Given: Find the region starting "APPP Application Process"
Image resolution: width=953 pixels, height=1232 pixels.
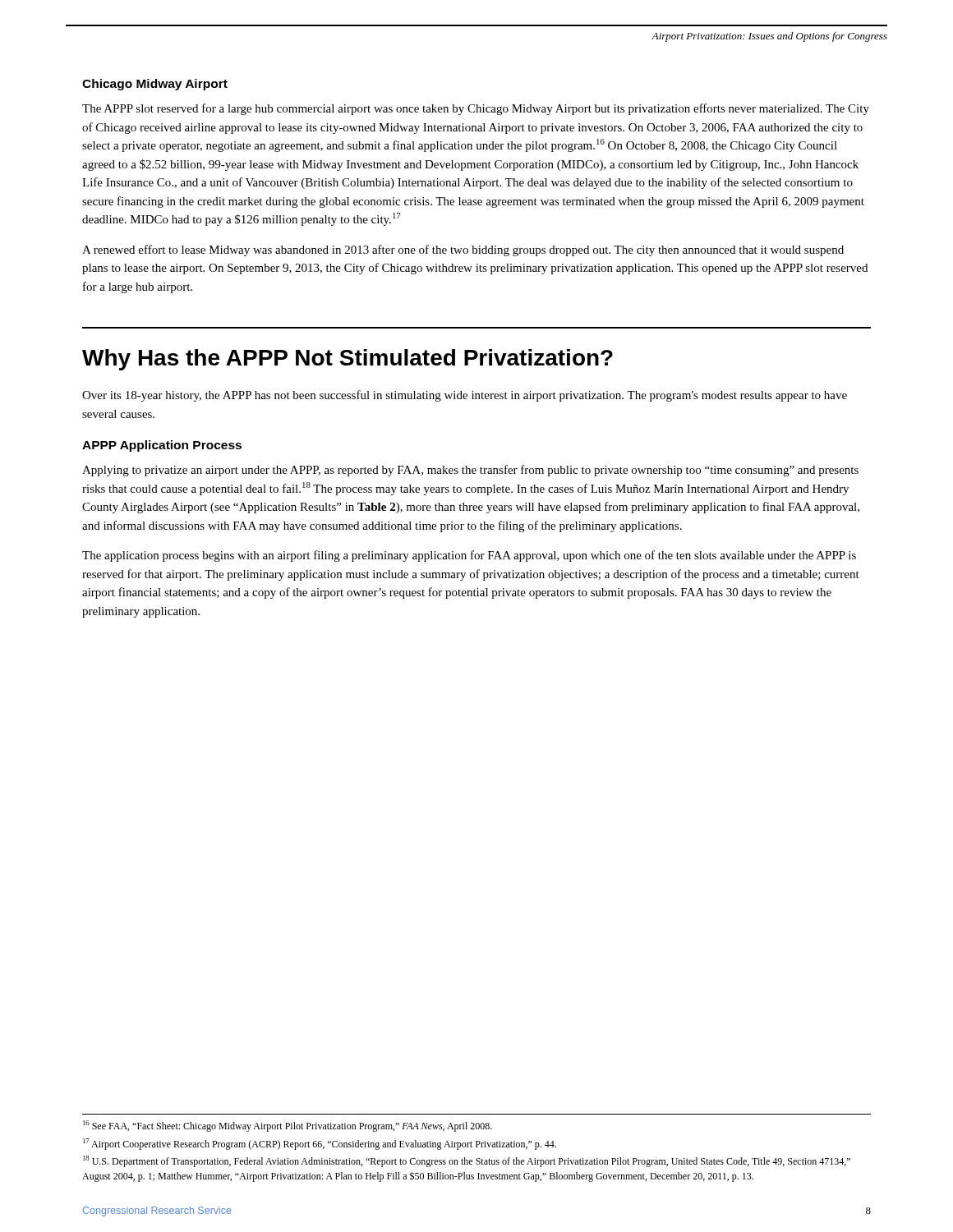Looking at the screenshot, I should tap(162, 445).
